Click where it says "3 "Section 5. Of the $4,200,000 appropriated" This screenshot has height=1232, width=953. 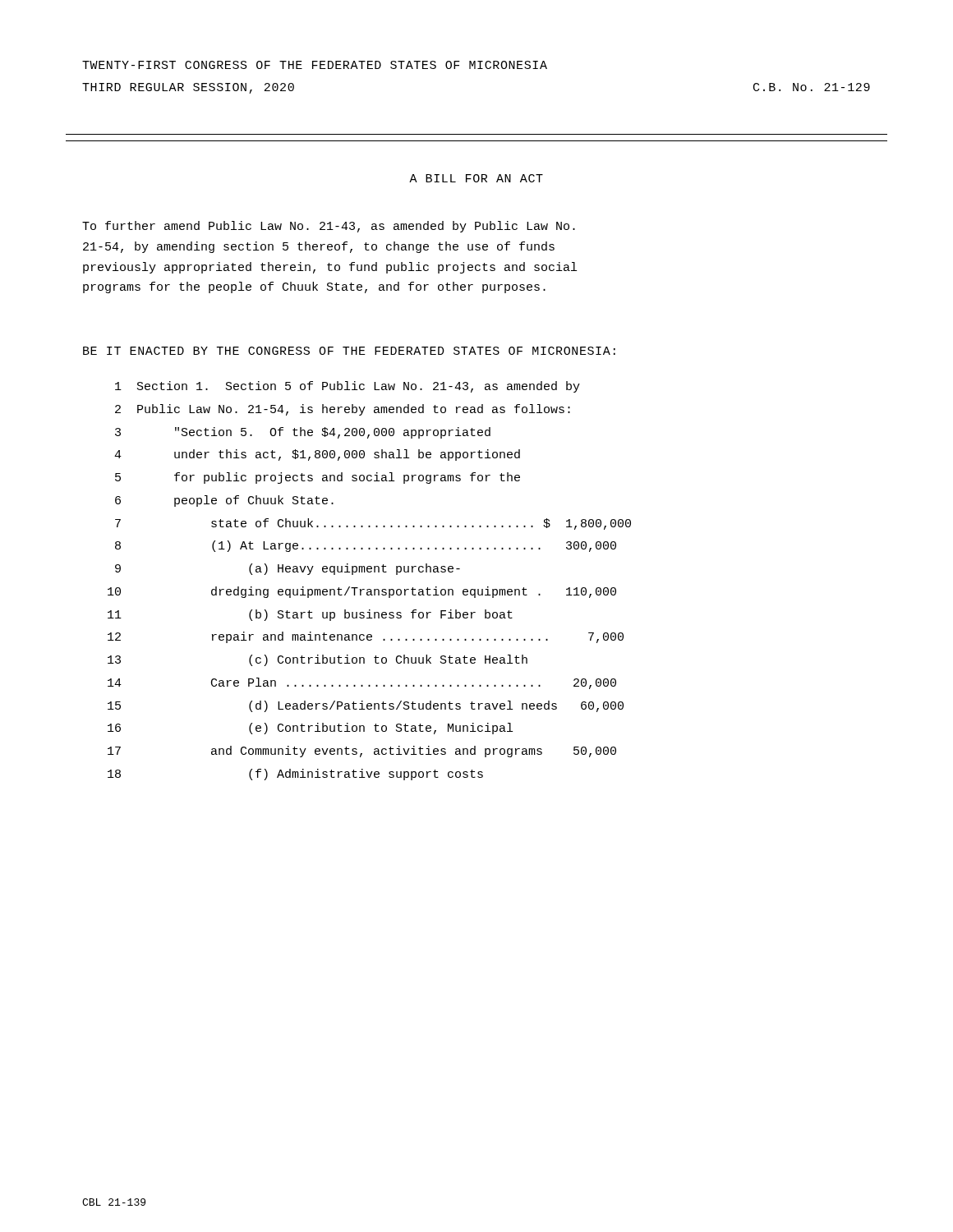point(476,433)
